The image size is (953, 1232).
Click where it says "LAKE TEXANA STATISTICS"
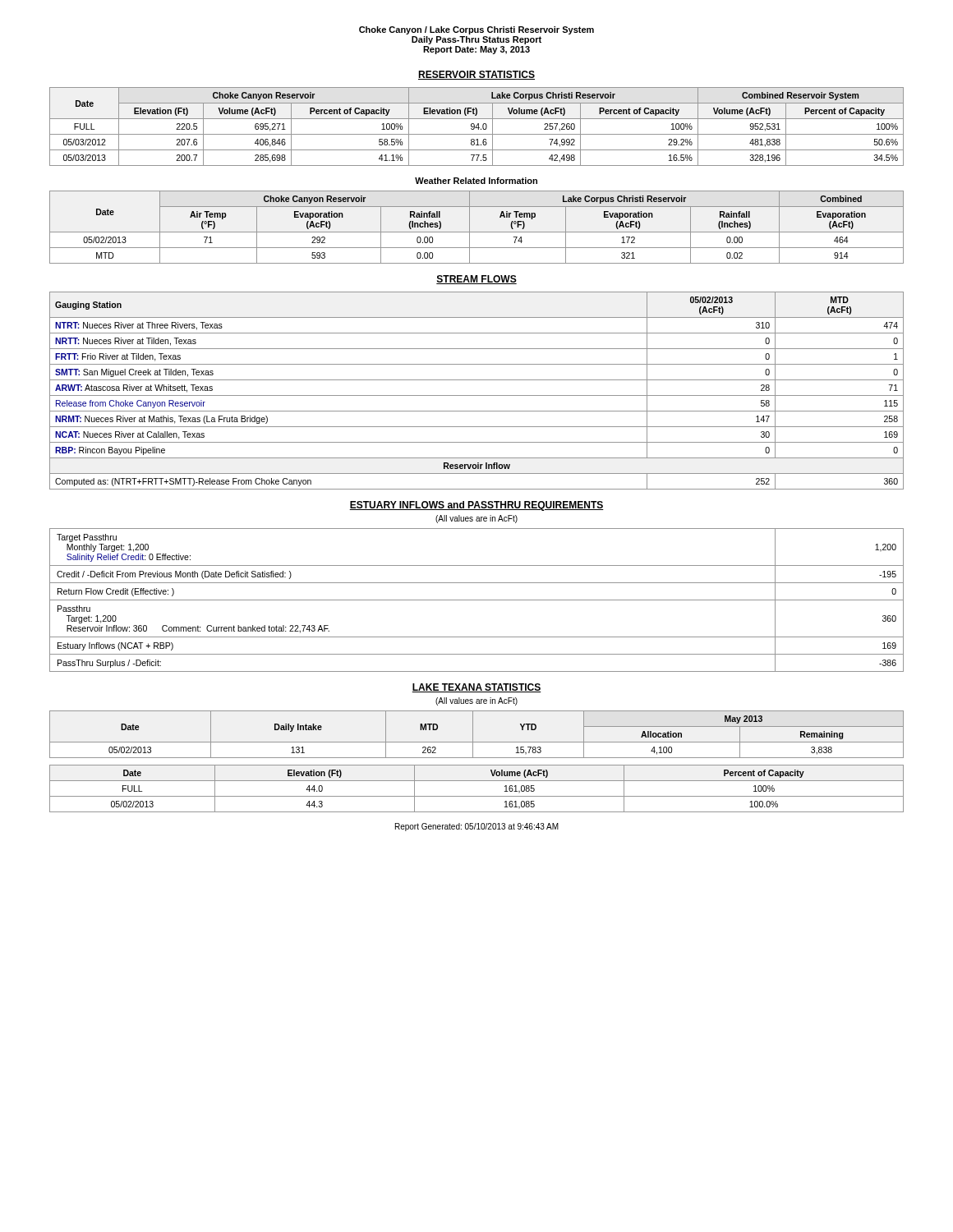click(x=476, y=687)
